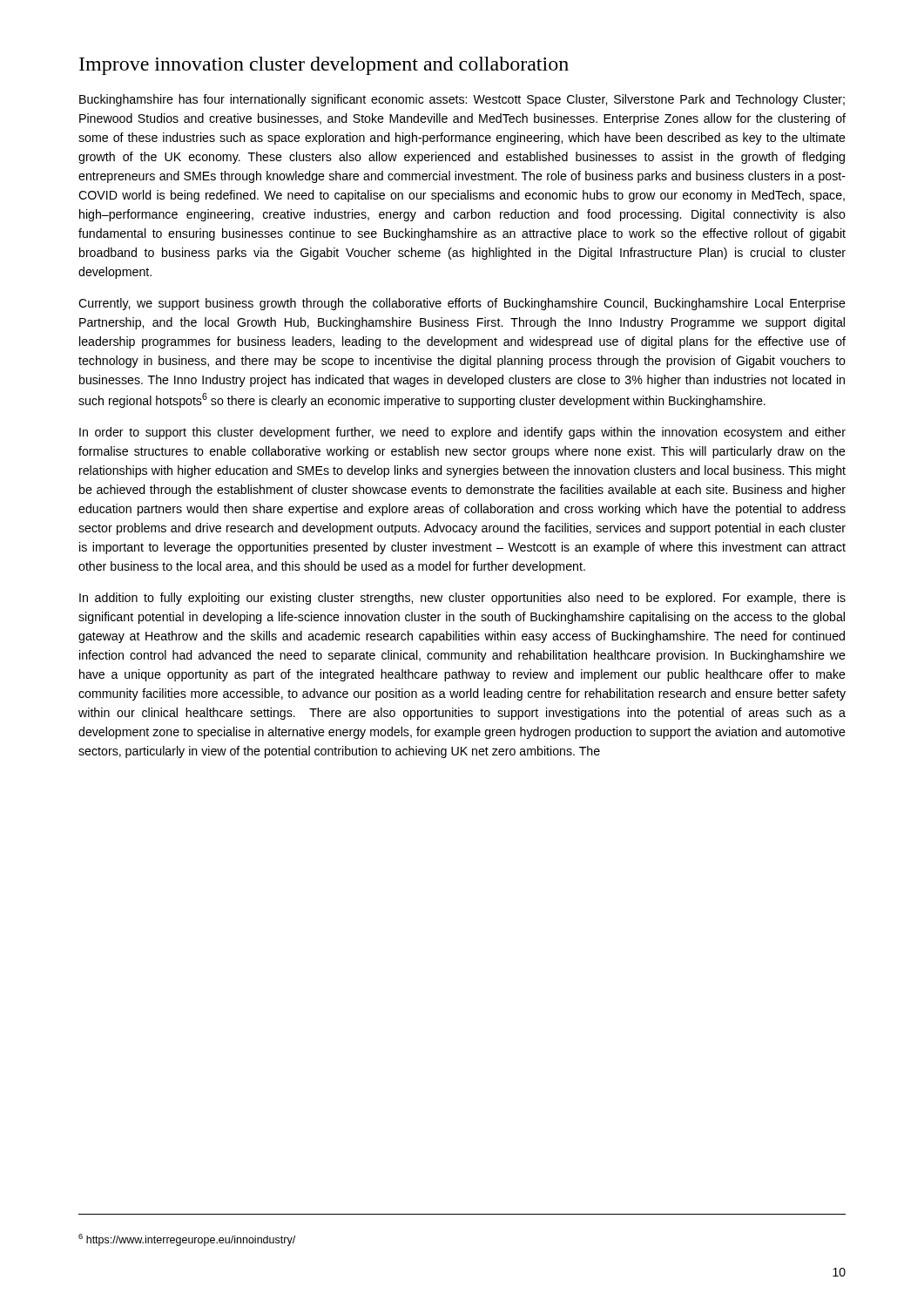924x1307 pixels.
Task: Click on the text starting "In addition to fully exploiting our"
Action: [x=462, y=674]
